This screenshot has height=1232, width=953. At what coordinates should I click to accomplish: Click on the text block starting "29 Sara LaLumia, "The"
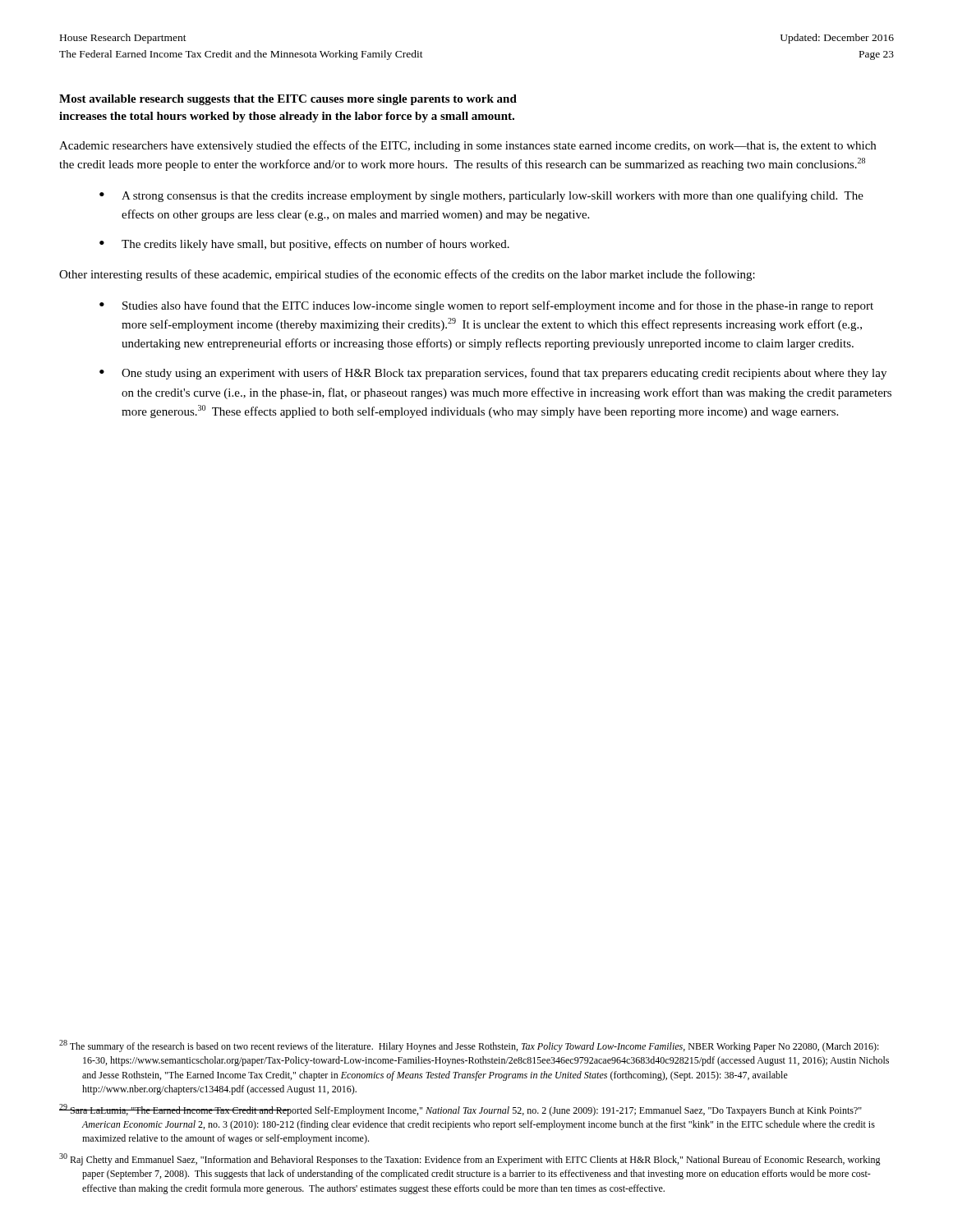467,1124
